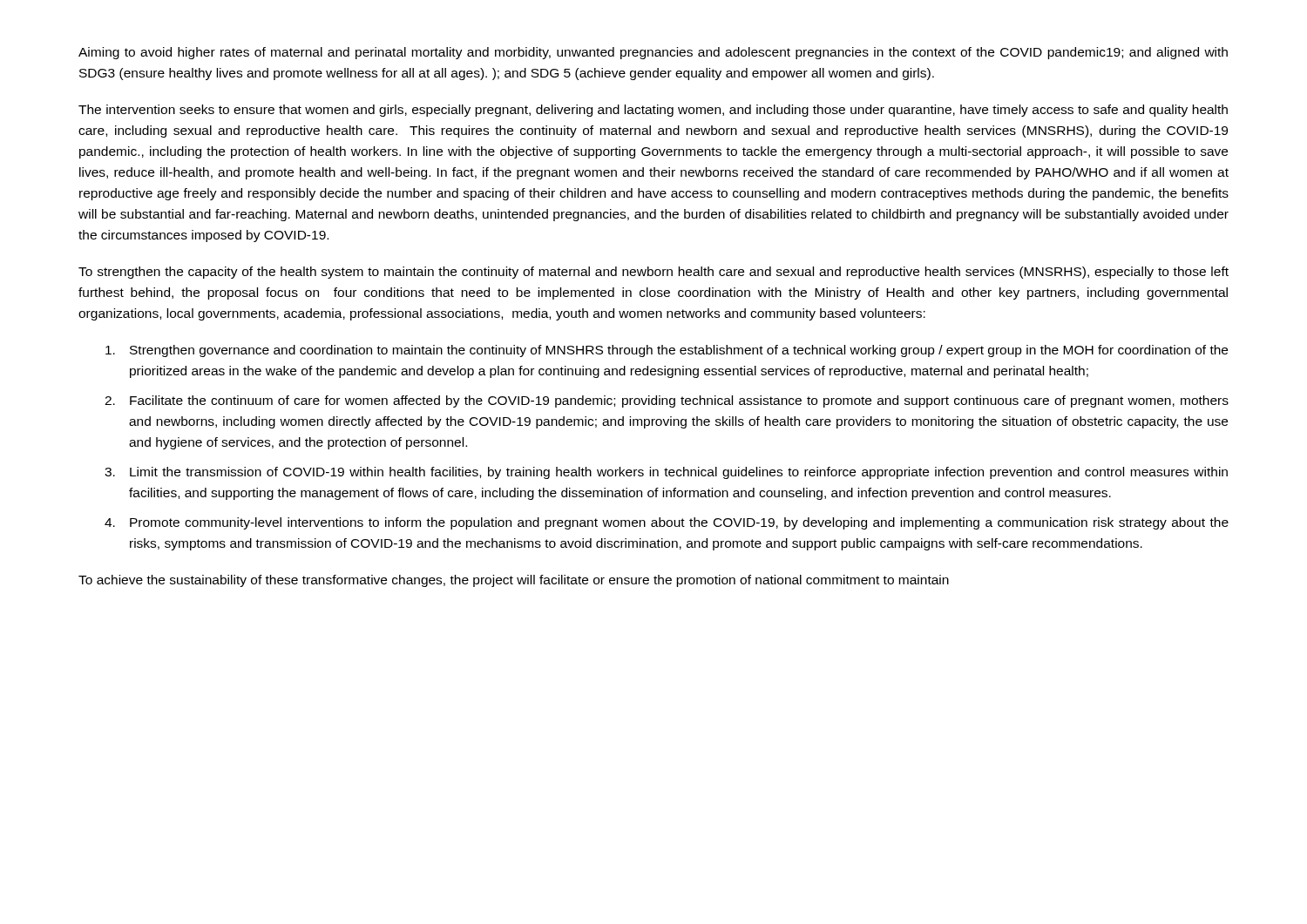Locate the region starting "2. Facilitate the continuum"

(667, 422)
